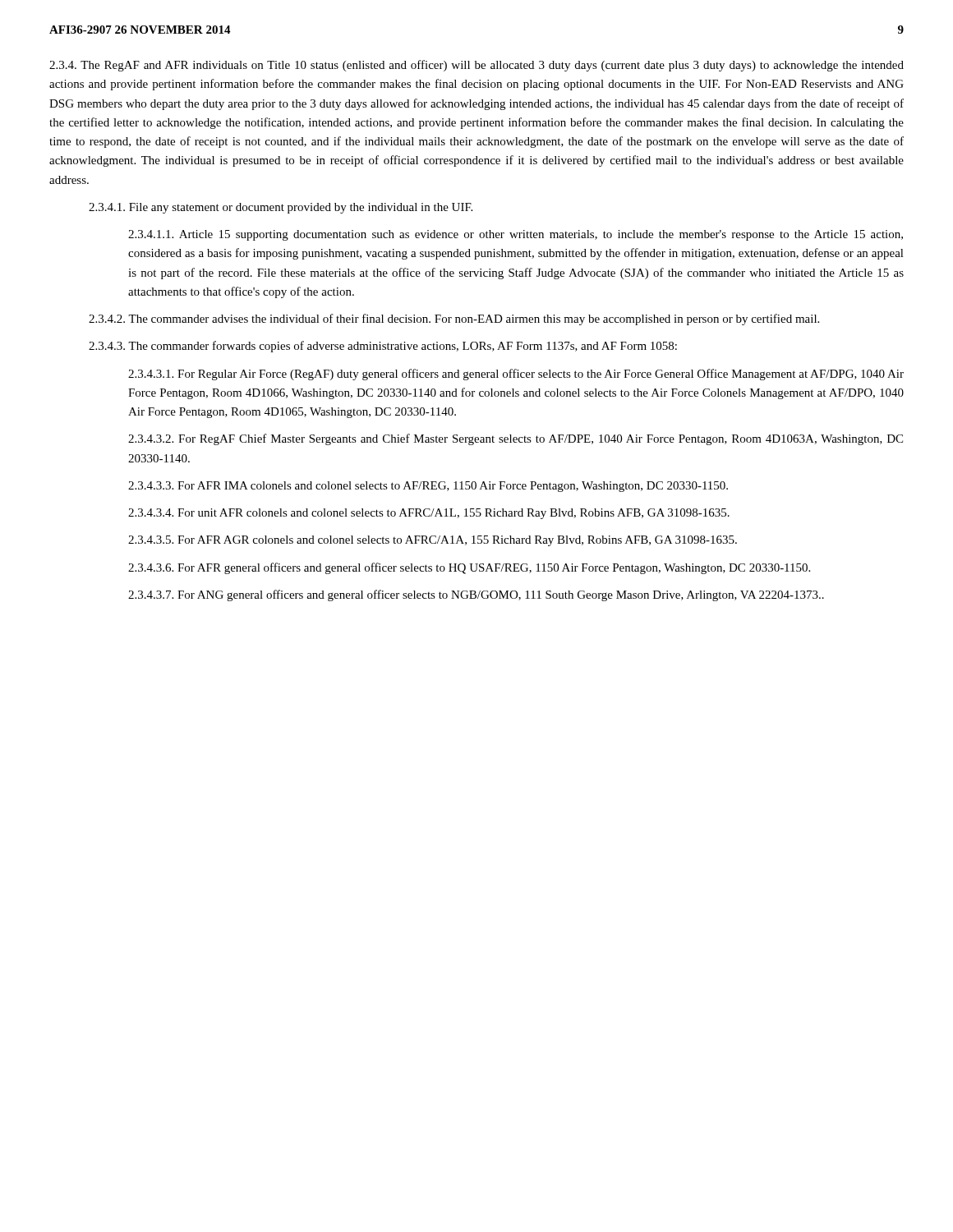Navigate to the passage starting "2.3.4.3.1. For Regular Air Force"

coord(516,392)
